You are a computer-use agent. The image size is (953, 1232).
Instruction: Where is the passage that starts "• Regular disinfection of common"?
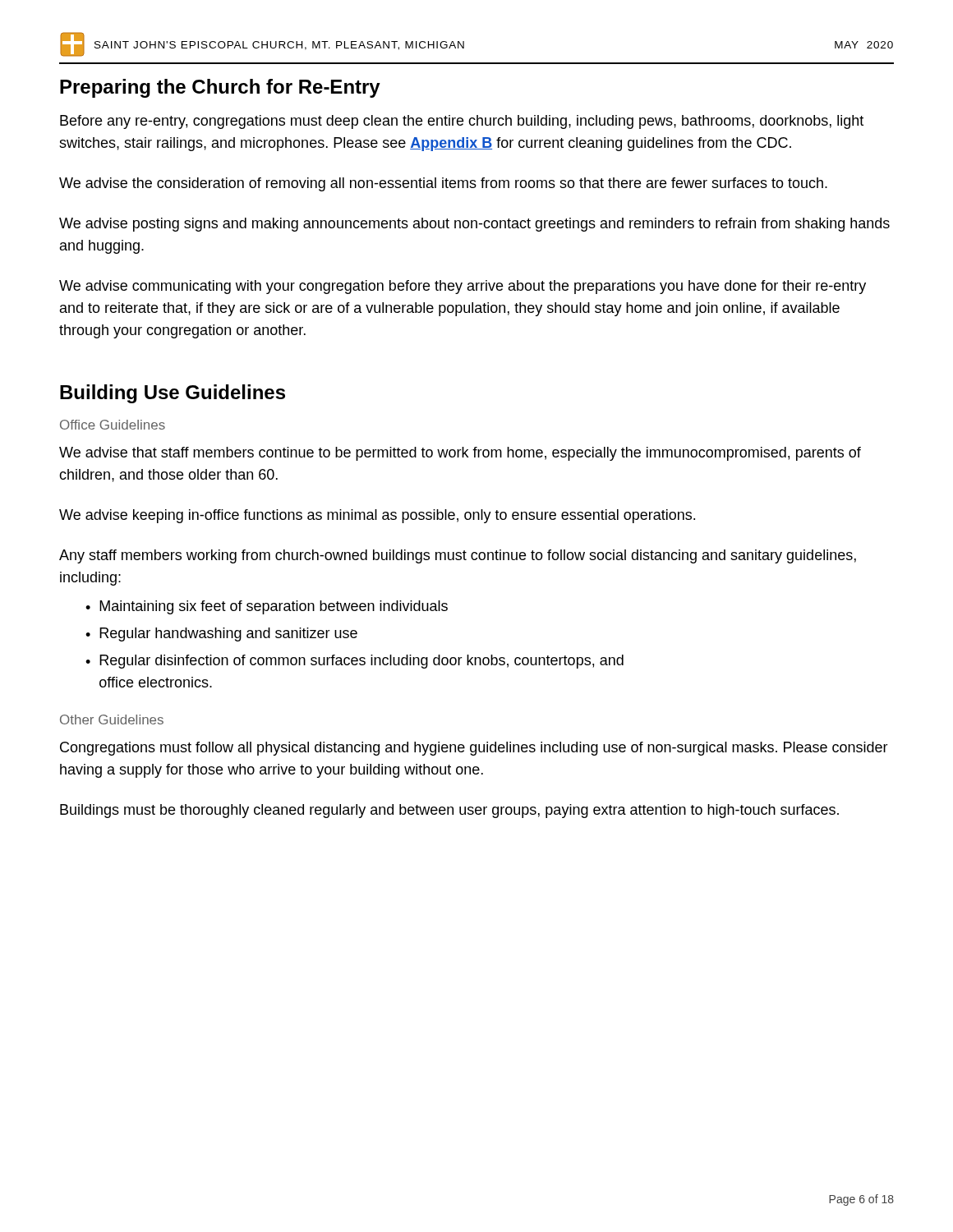point(355,672)
